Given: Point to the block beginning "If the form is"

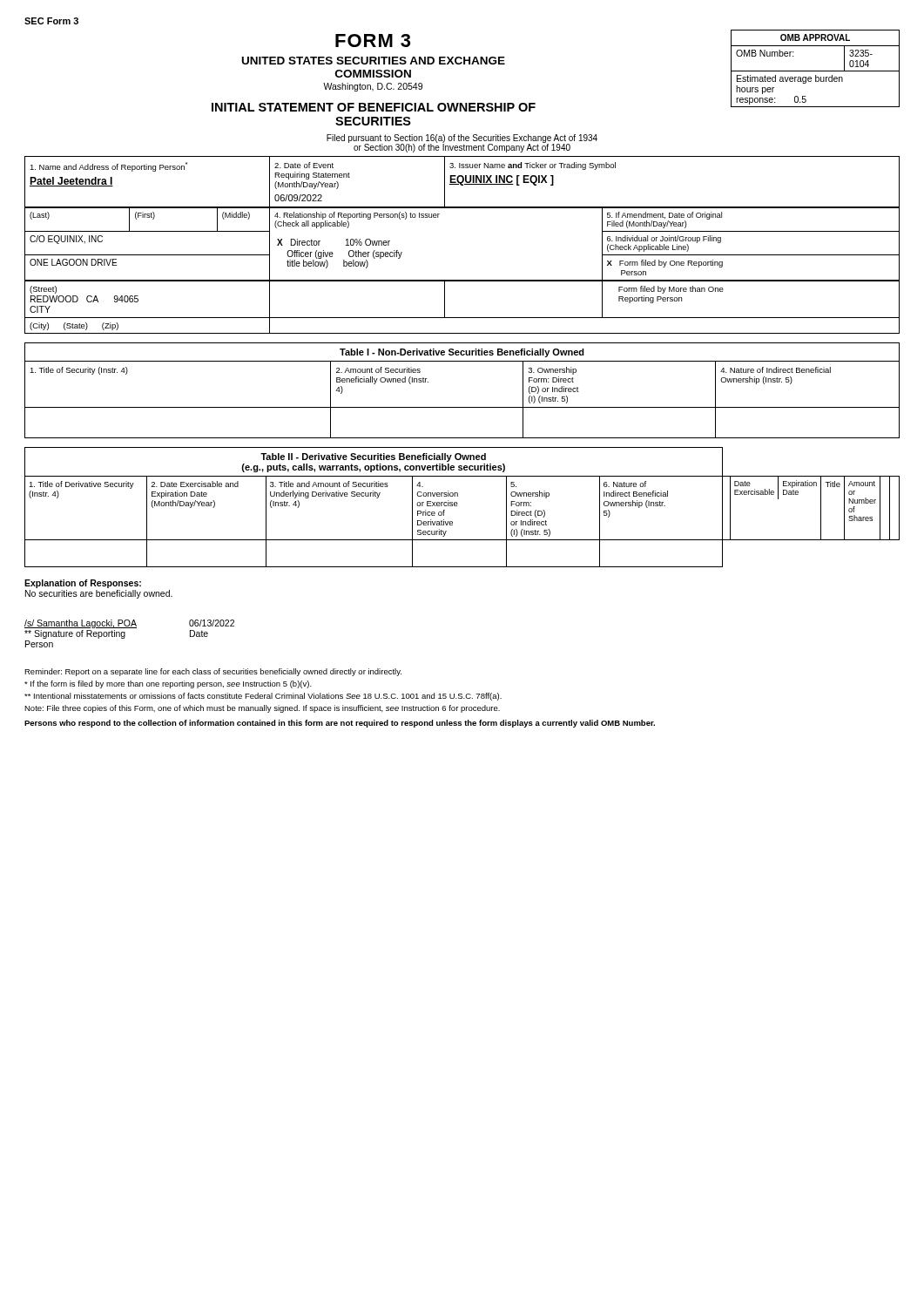Looking at the screenshot, I should coord(168,684).
